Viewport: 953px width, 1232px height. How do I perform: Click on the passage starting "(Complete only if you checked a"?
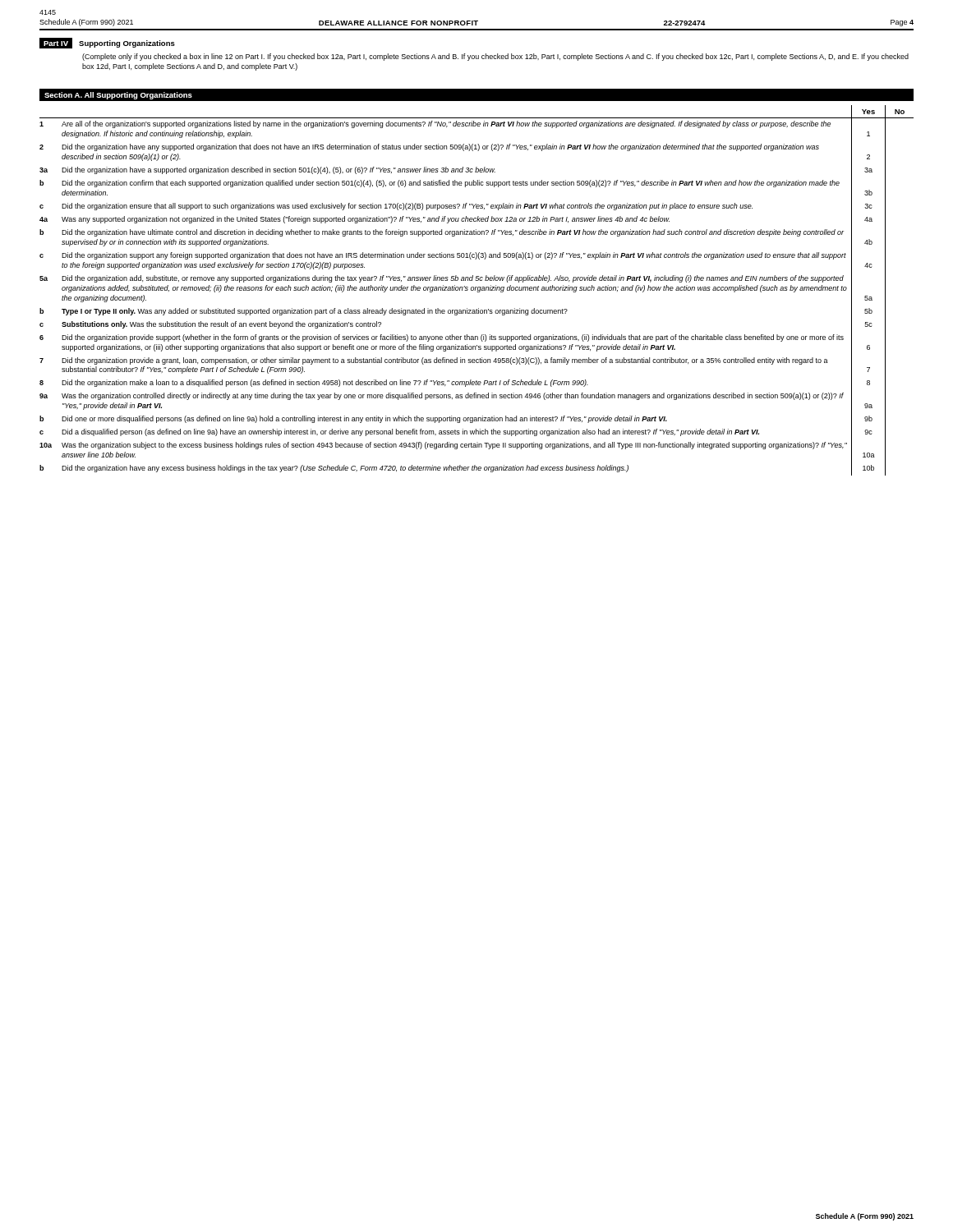pos(495,62)
